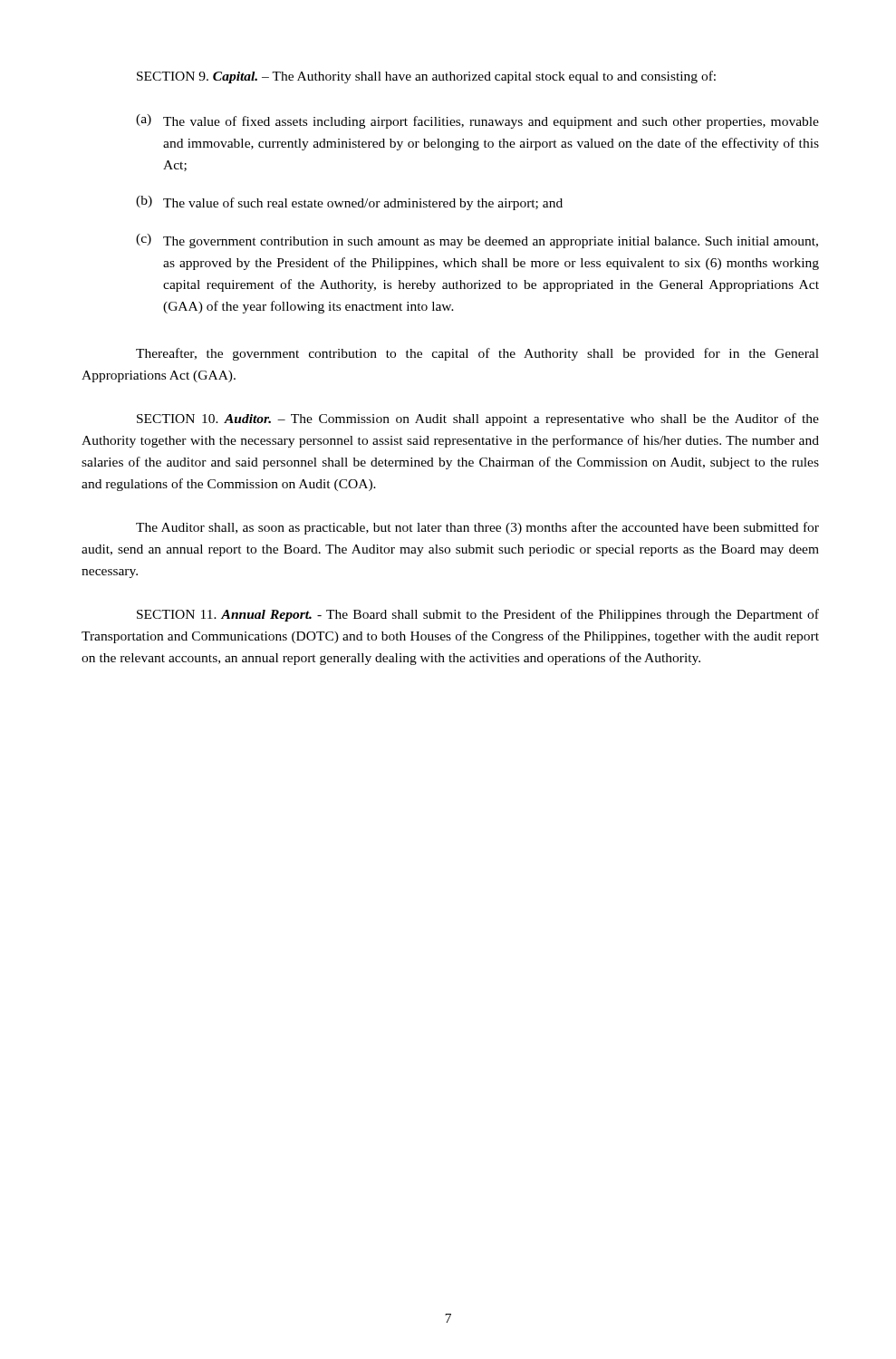Viewport: 896px width, 1359px height.
Task: Click on the text block starting "(c) The government contribution in such"
Action: [477, 274]
